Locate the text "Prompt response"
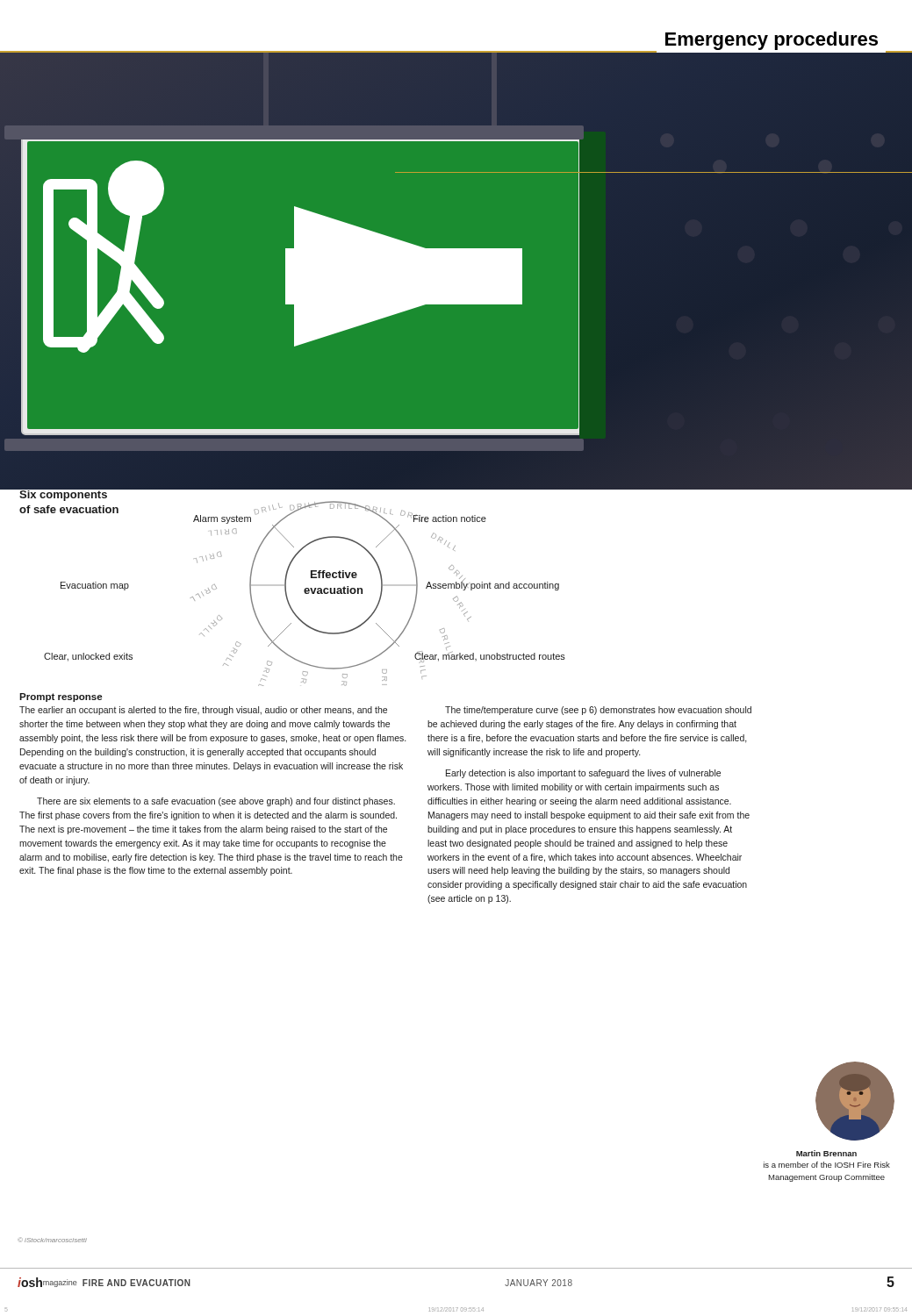The image size is (912, 1316). click(x=61, y=697)
